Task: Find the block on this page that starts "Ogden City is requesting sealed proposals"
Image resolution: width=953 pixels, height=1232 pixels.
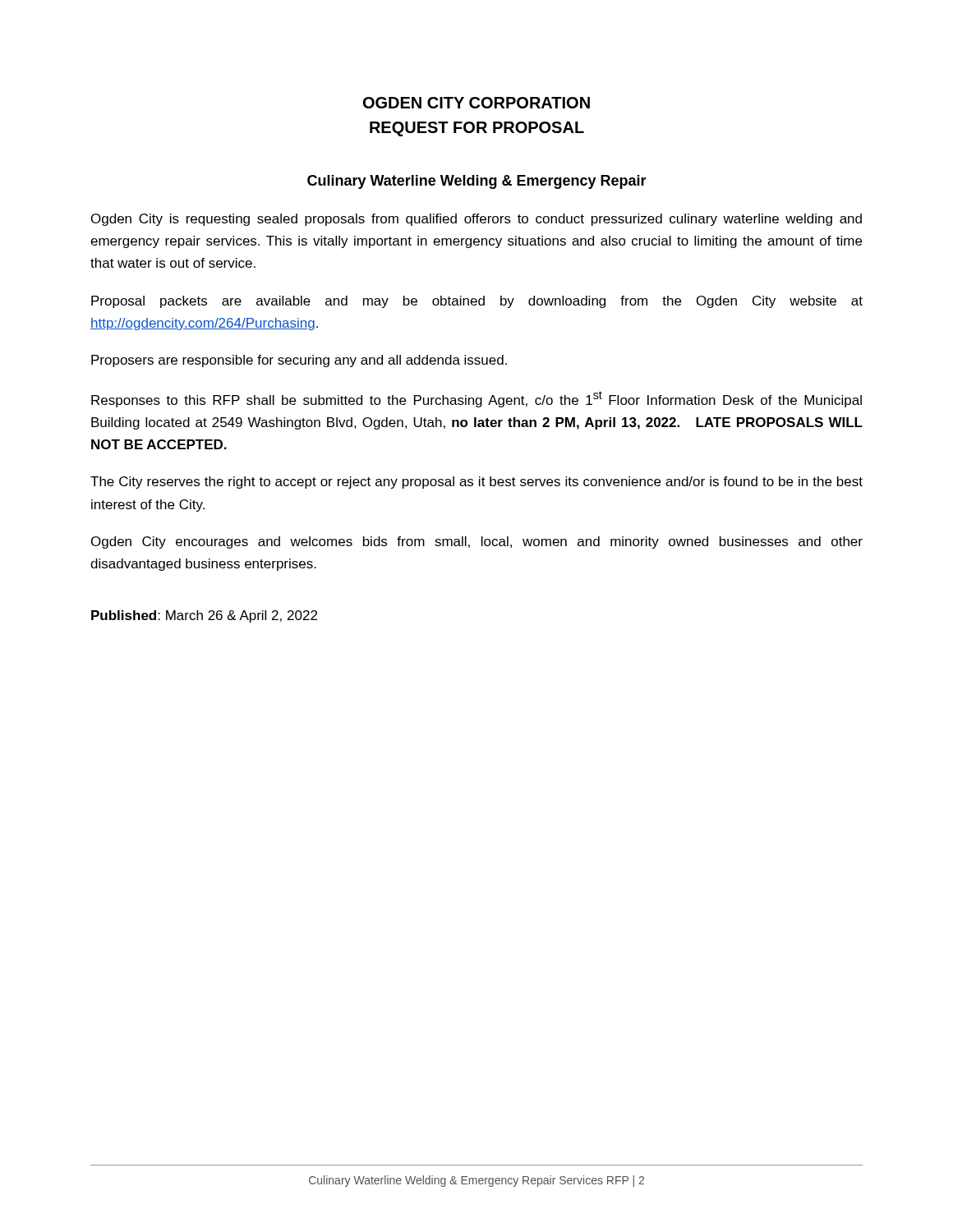Action: click(476, 241)
